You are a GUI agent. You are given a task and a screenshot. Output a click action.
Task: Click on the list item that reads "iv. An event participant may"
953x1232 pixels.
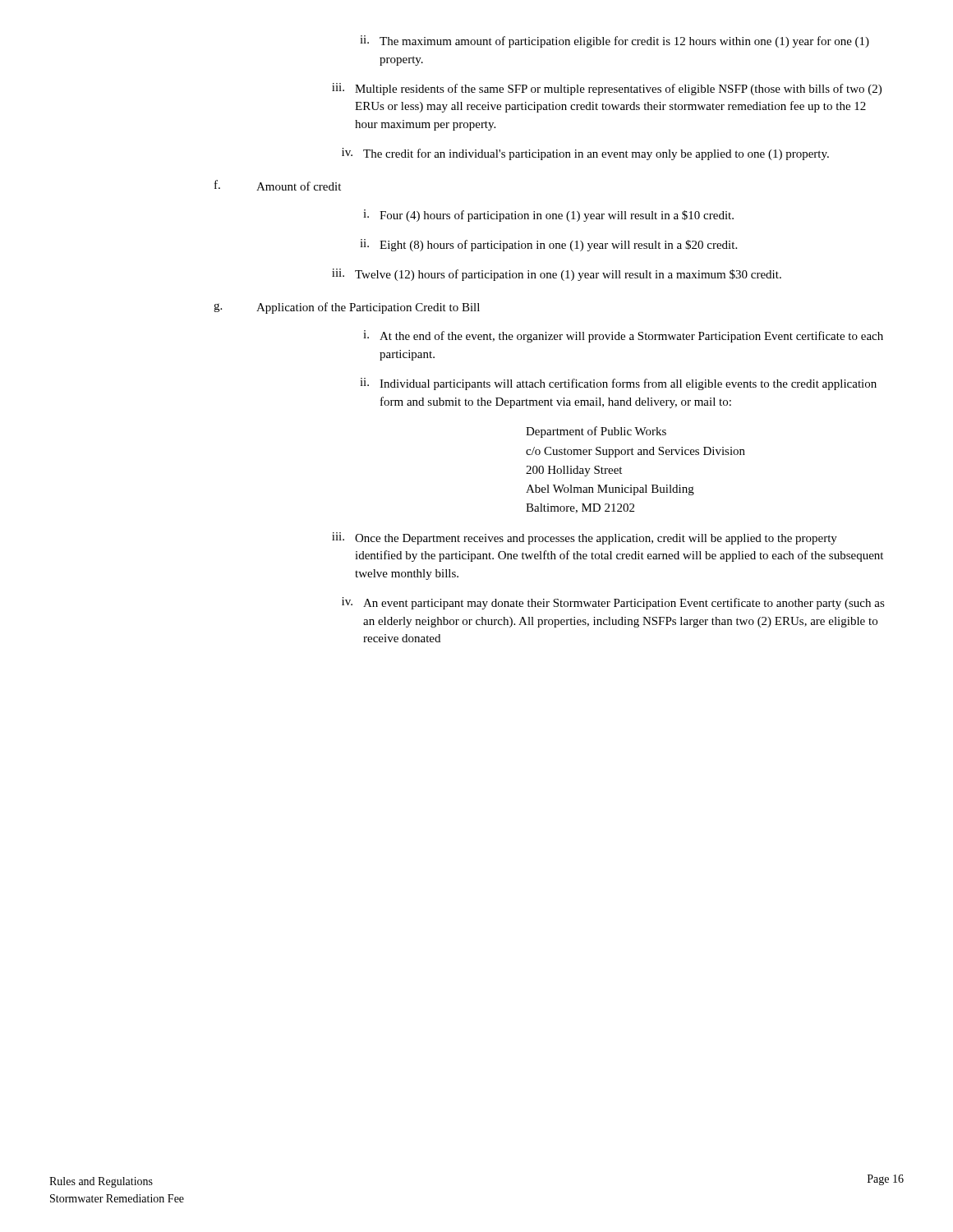596,621
